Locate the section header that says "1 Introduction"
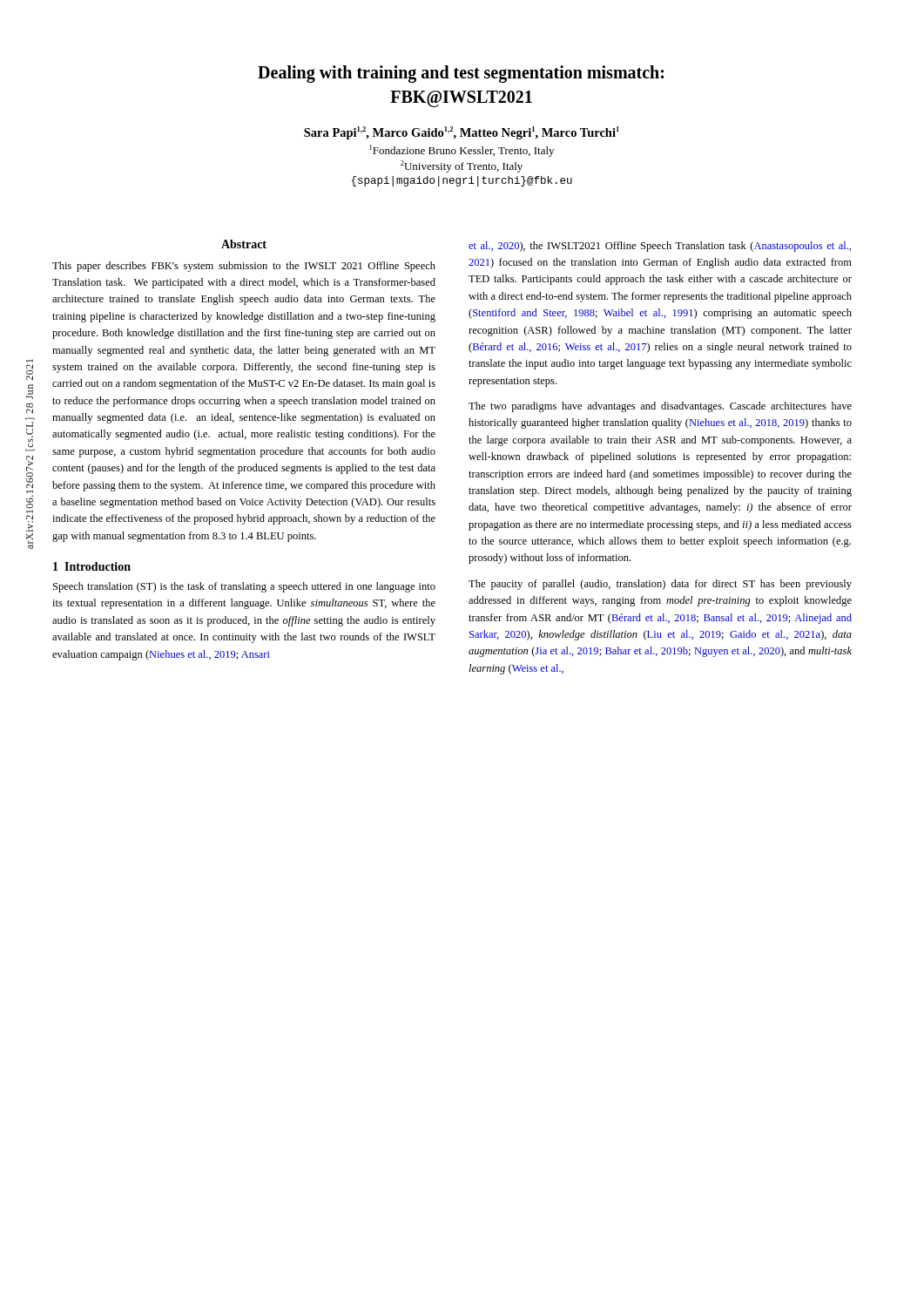The width and height of the screenshot is (924, 1307). (91, 567)
